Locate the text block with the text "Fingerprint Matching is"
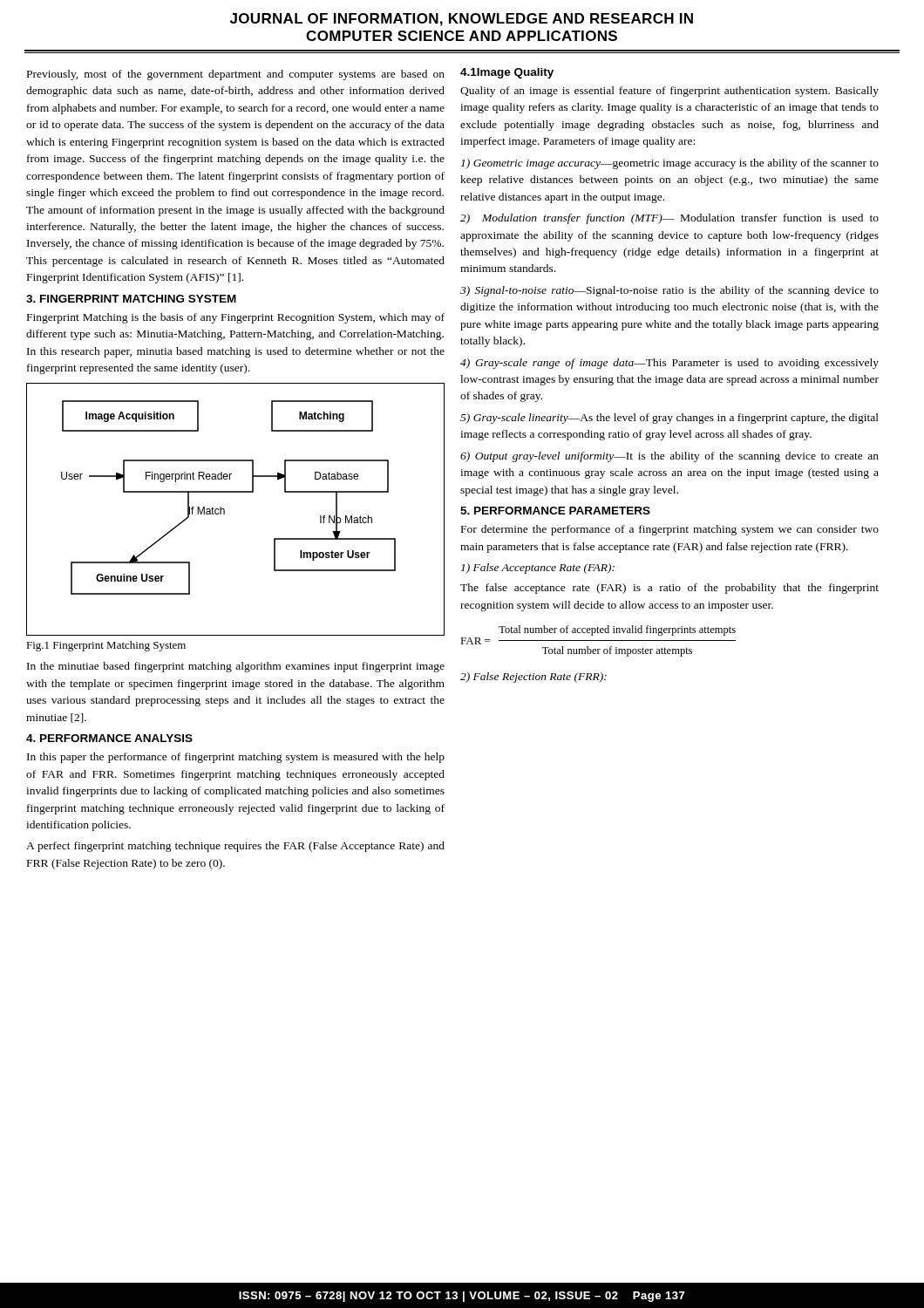This screenshot has width=924, height=1308. [x=235, y=342]
